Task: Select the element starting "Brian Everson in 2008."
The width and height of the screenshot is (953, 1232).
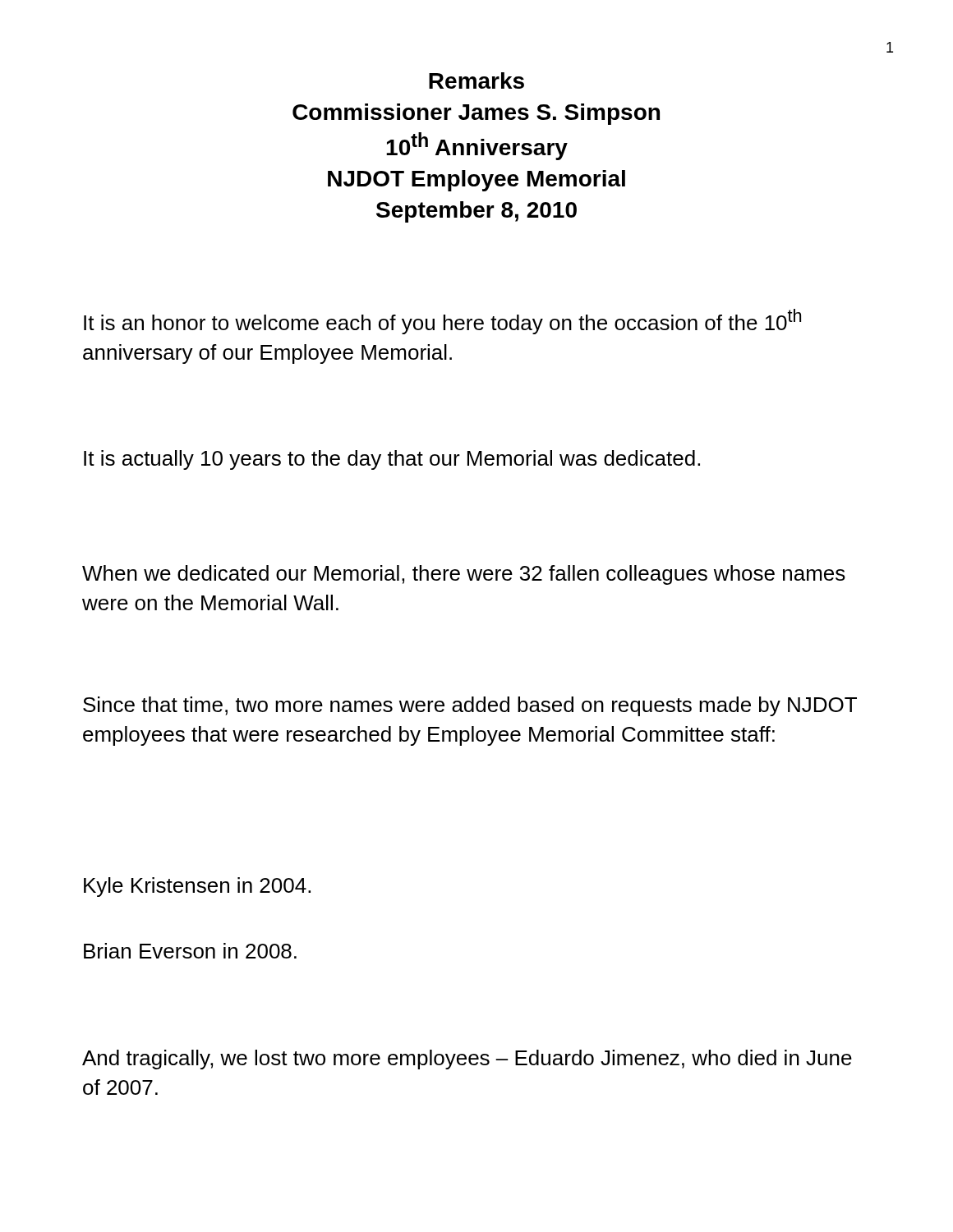Action: click(190, 951)
